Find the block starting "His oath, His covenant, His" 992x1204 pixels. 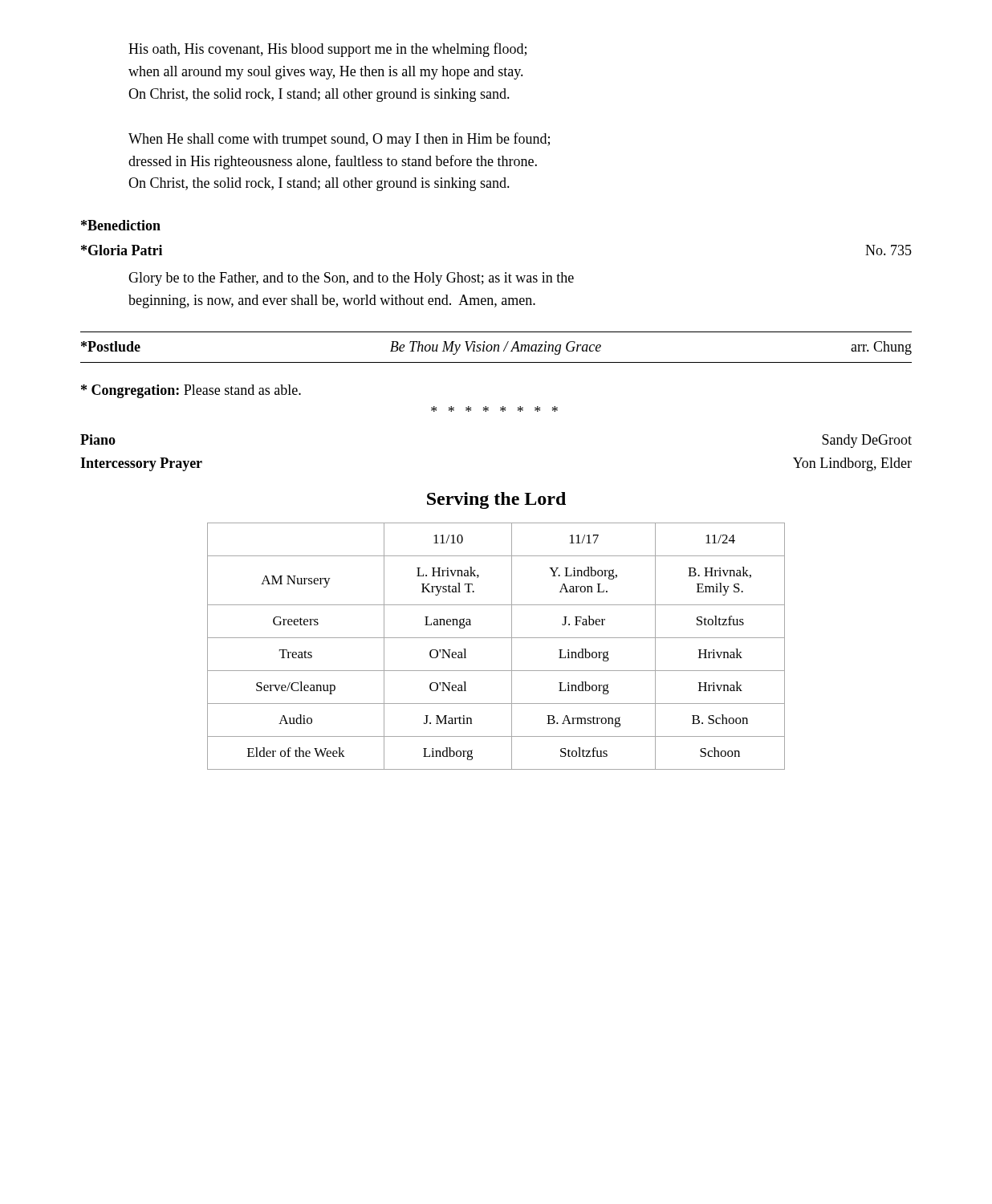328,71
